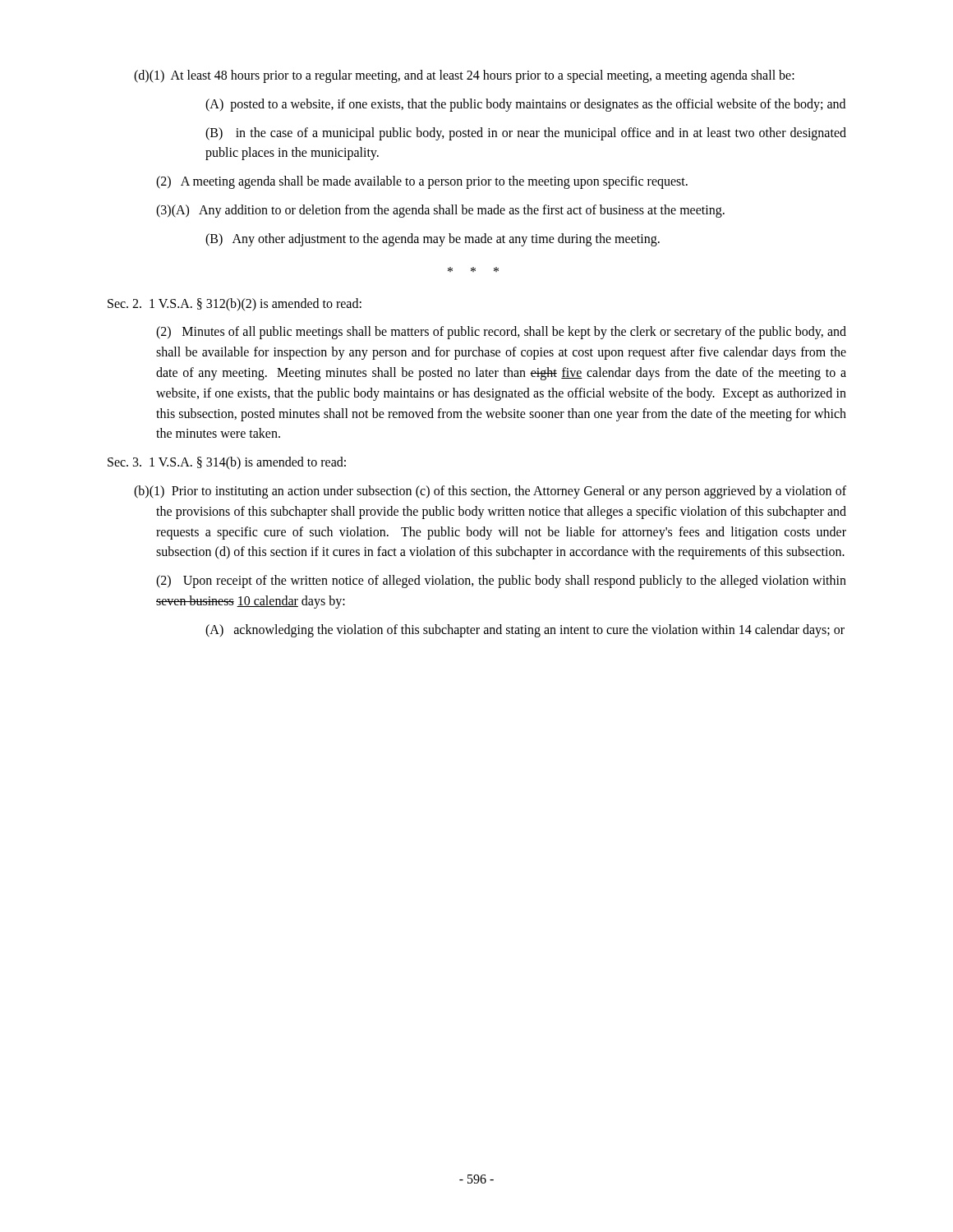Image resolution: width=953 pixels, height=1232 pixels.
Task: Select the element starting "Sec. 3. 1 V.S.A. § 314(b) is amended"
Action: tap(227, 462)
